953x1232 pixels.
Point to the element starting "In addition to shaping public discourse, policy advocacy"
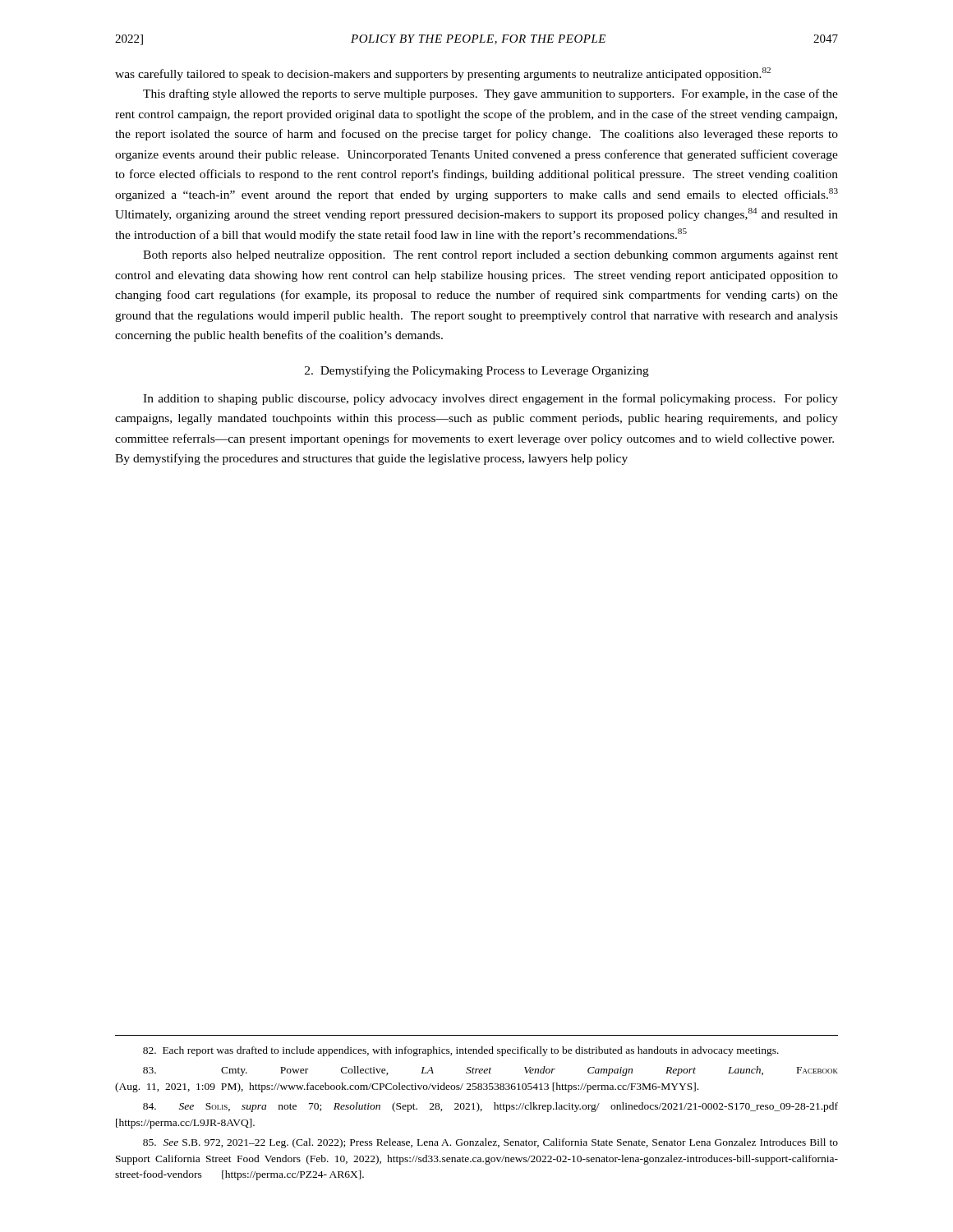[476, 428]
